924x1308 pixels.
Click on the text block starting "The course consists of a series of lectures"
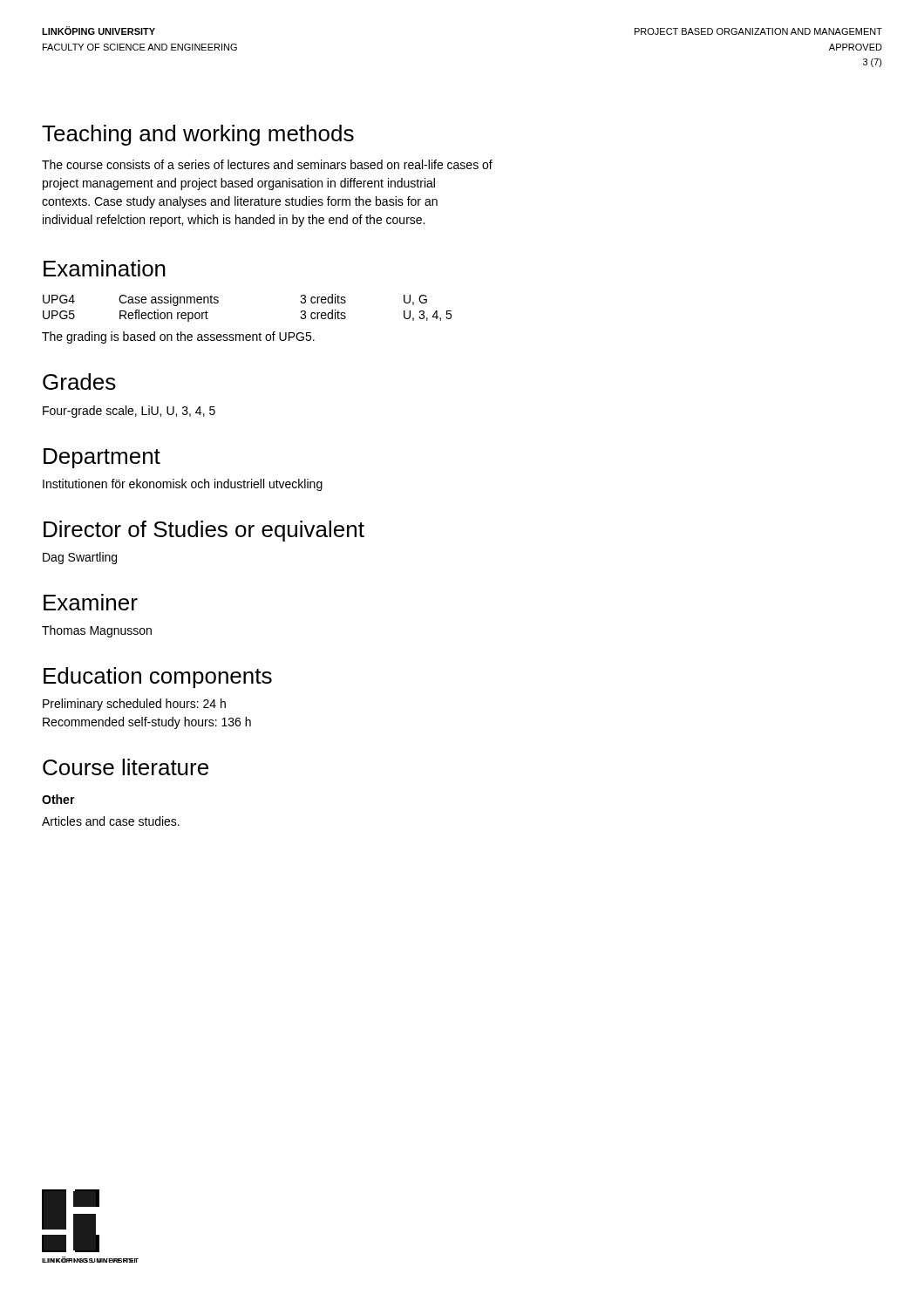[x=267, y=192]
